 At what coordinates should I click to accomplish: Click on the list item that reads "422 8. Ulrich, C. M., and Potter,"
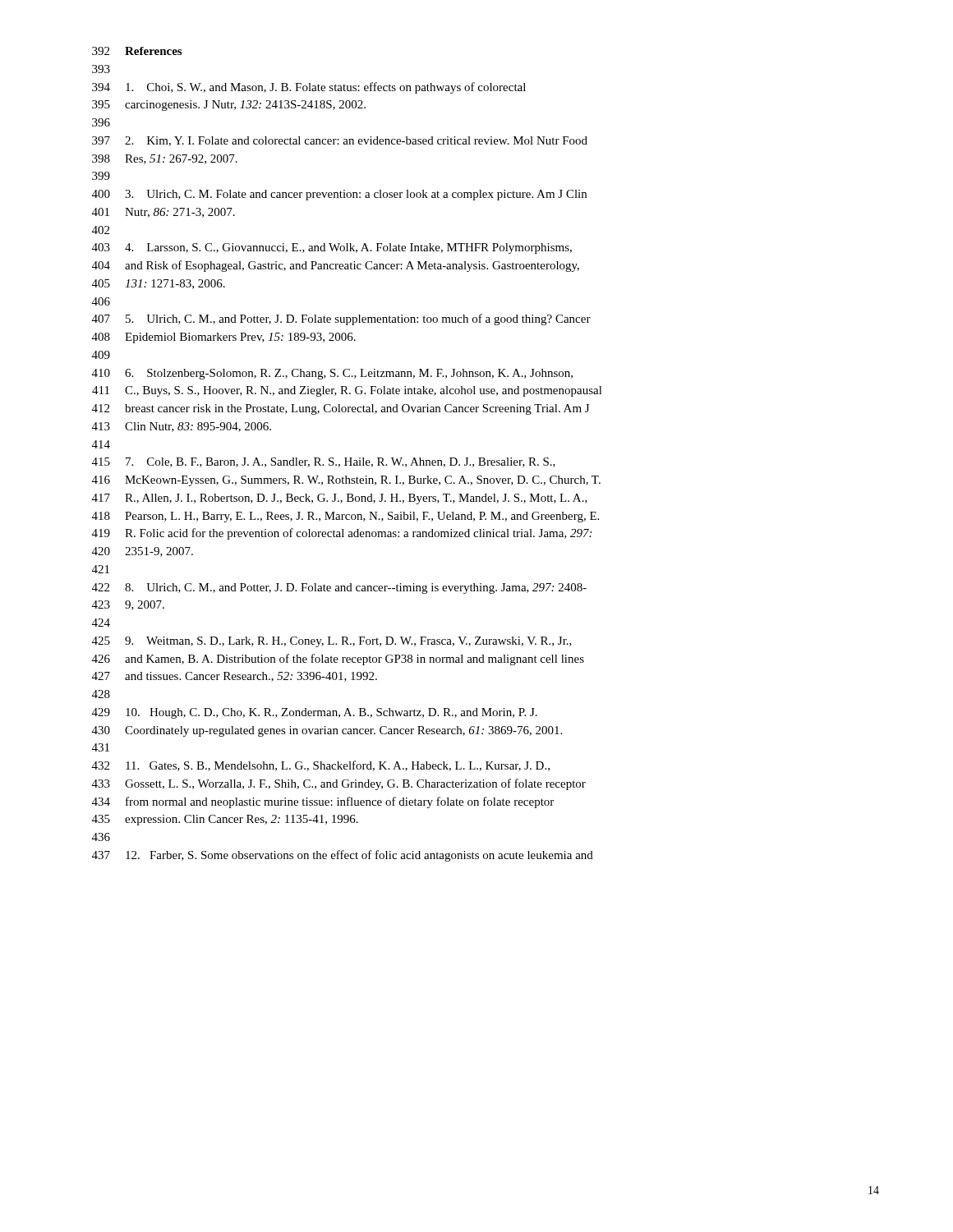point(481,597)
